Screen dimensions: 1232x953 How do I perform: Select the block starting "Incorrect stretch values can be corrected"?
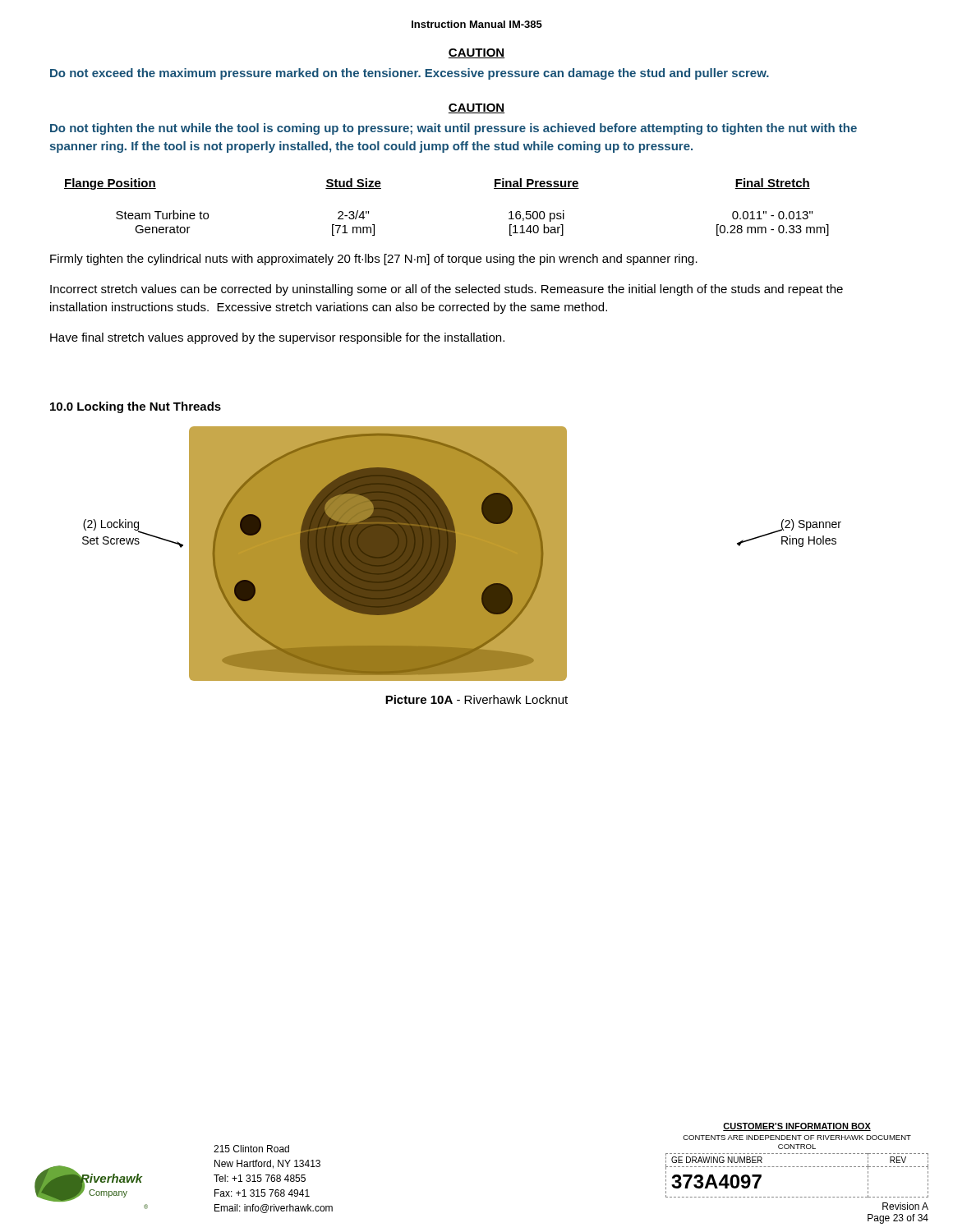446,298
